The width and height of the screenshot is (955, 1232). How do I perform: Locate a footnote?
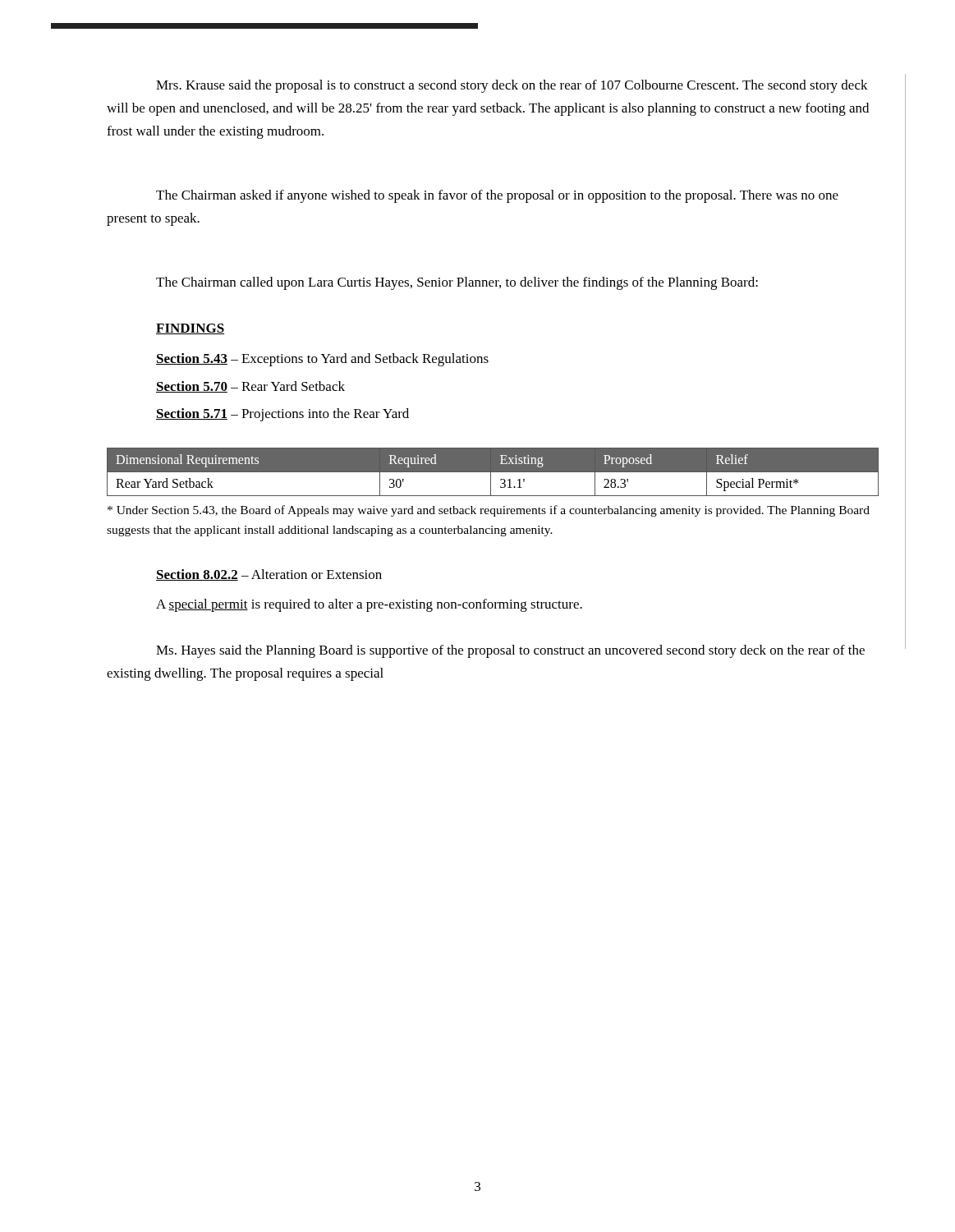488,519
